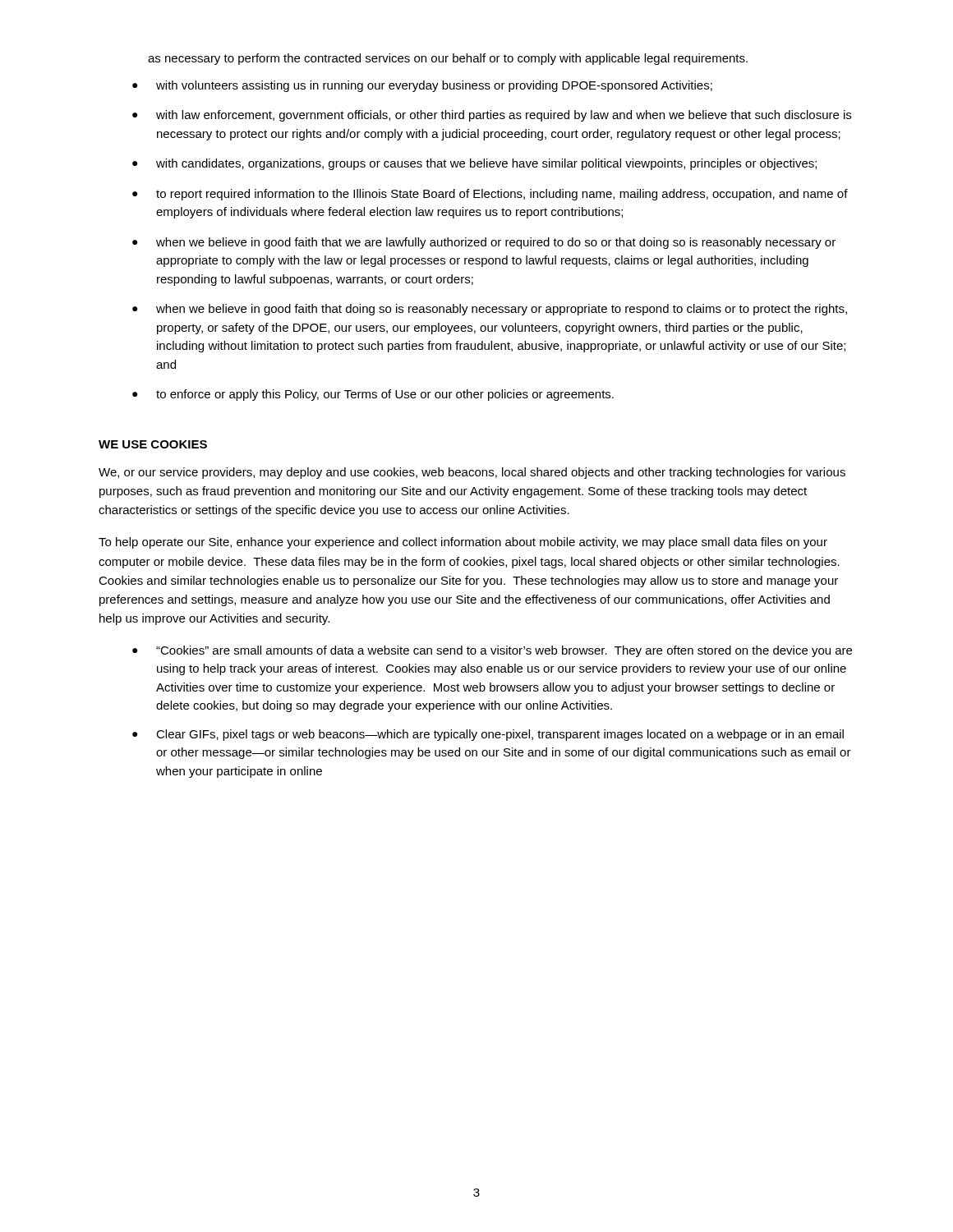Click on the list item that reads "when we believe in good faith that doing"
This screenshot has height=1232, width=953.
coord(502,336)
